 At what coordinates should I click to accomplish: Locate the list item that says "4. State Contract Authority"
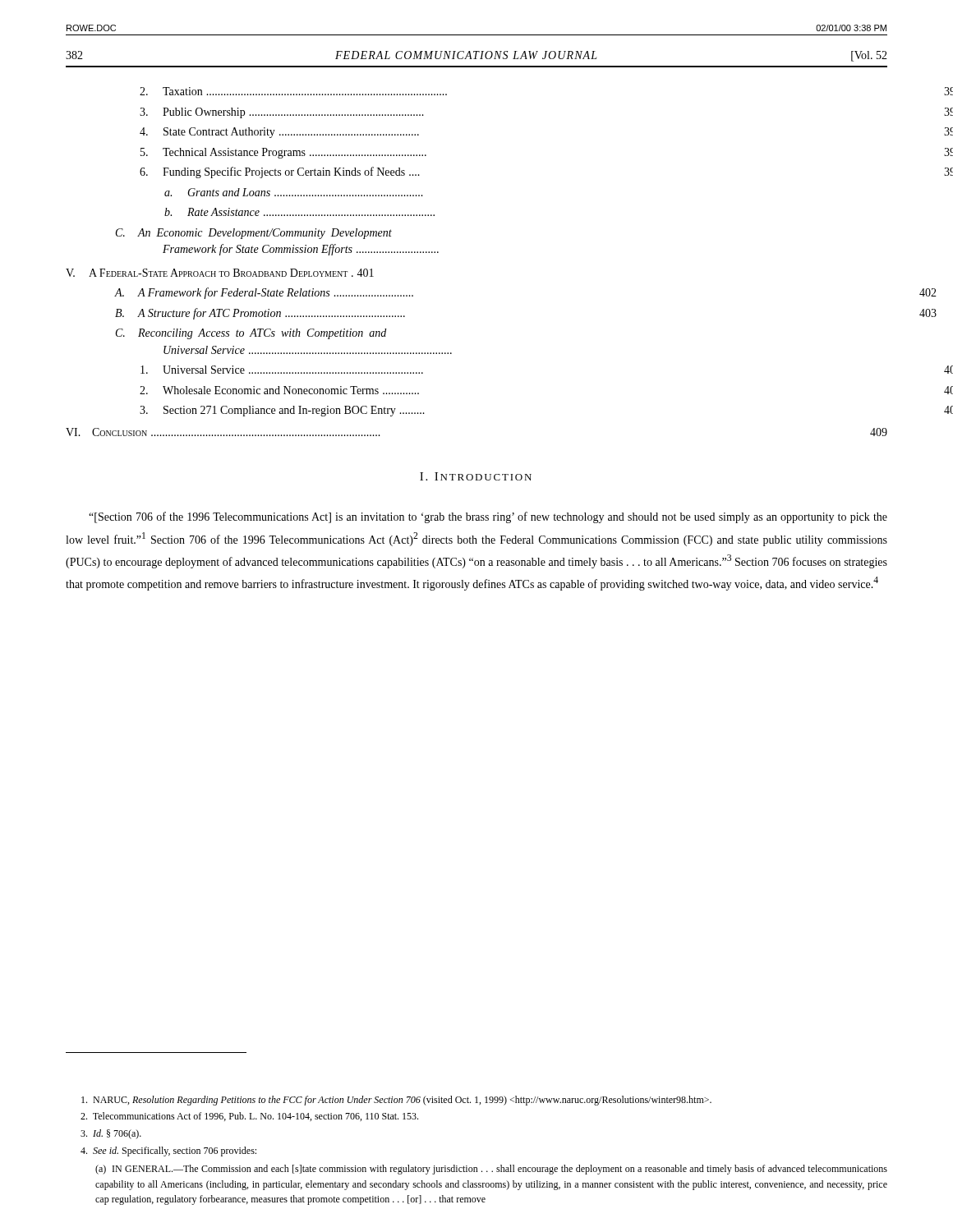click(x=267, y=133)
